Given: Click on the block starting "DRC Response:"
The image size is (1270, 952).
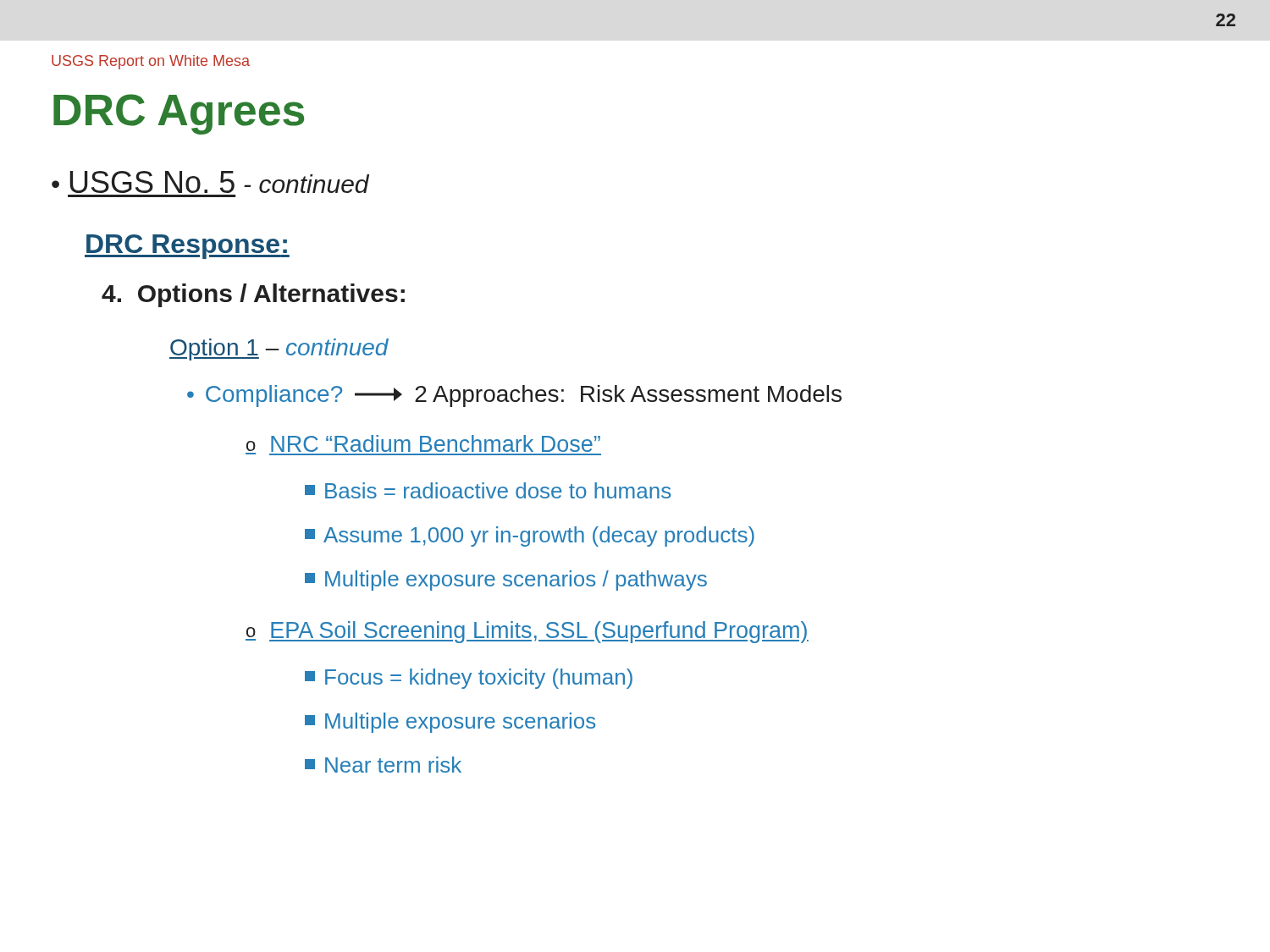Looking at the screenshot, I should pos(187,244).
